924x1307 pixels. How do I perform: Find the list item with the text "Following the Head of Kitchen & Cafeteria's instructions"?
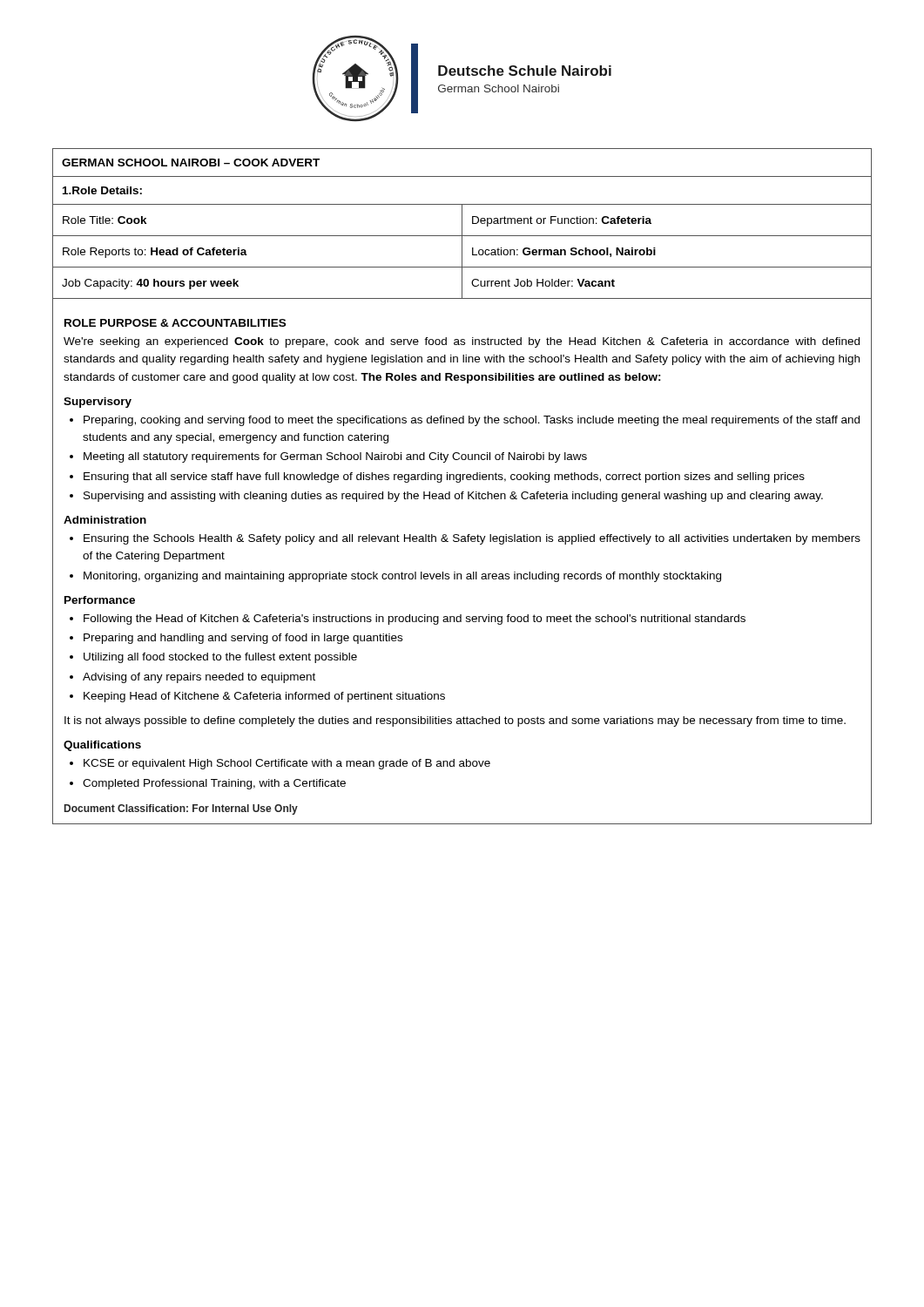pos(414,618)
